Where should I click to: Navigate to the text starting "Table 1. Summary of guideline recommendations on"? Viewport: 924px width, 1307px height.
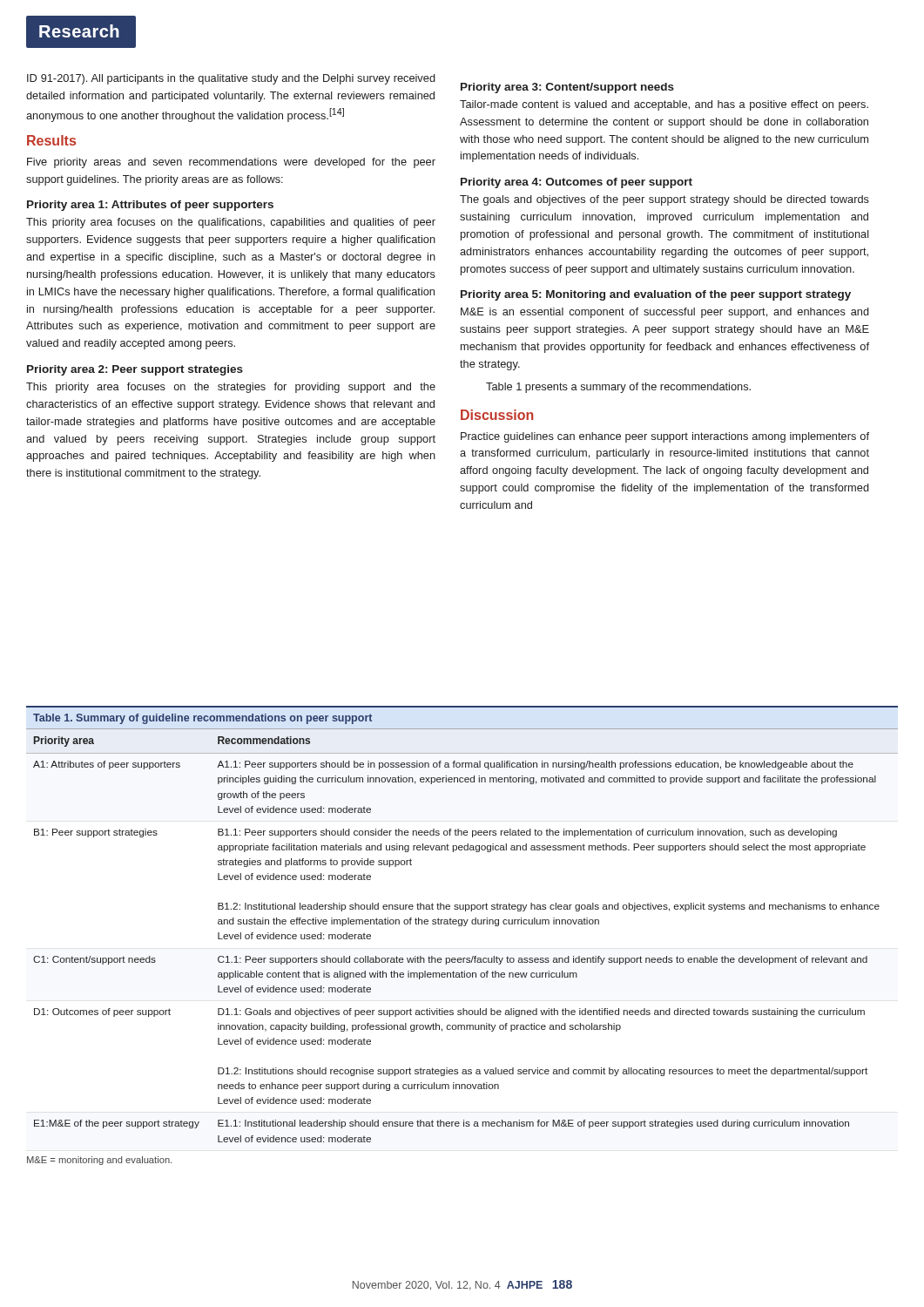coord(203,718)
